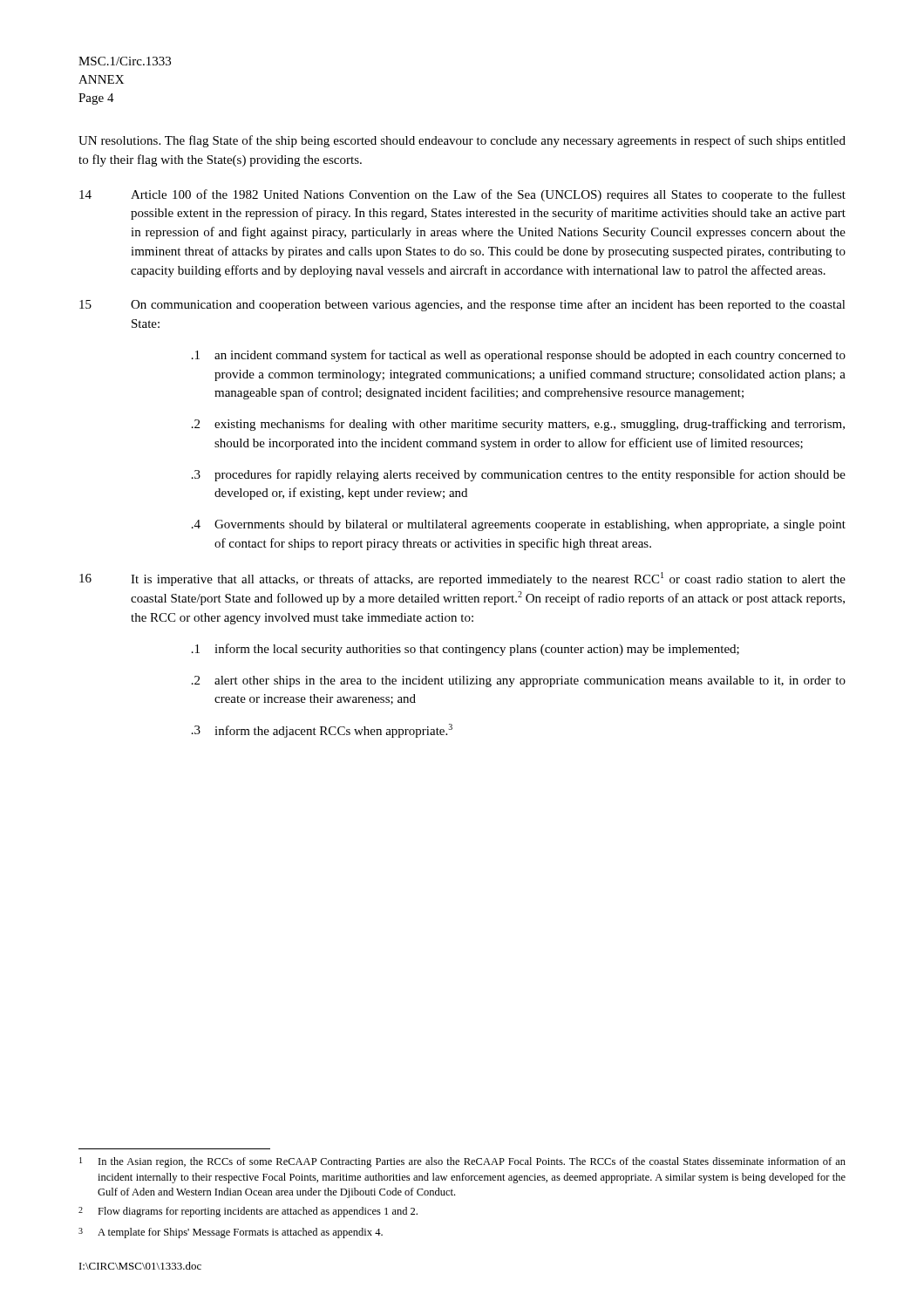
Task: Locate the block of text that opens with "16 It is imperative"
Action: point(462,598)
